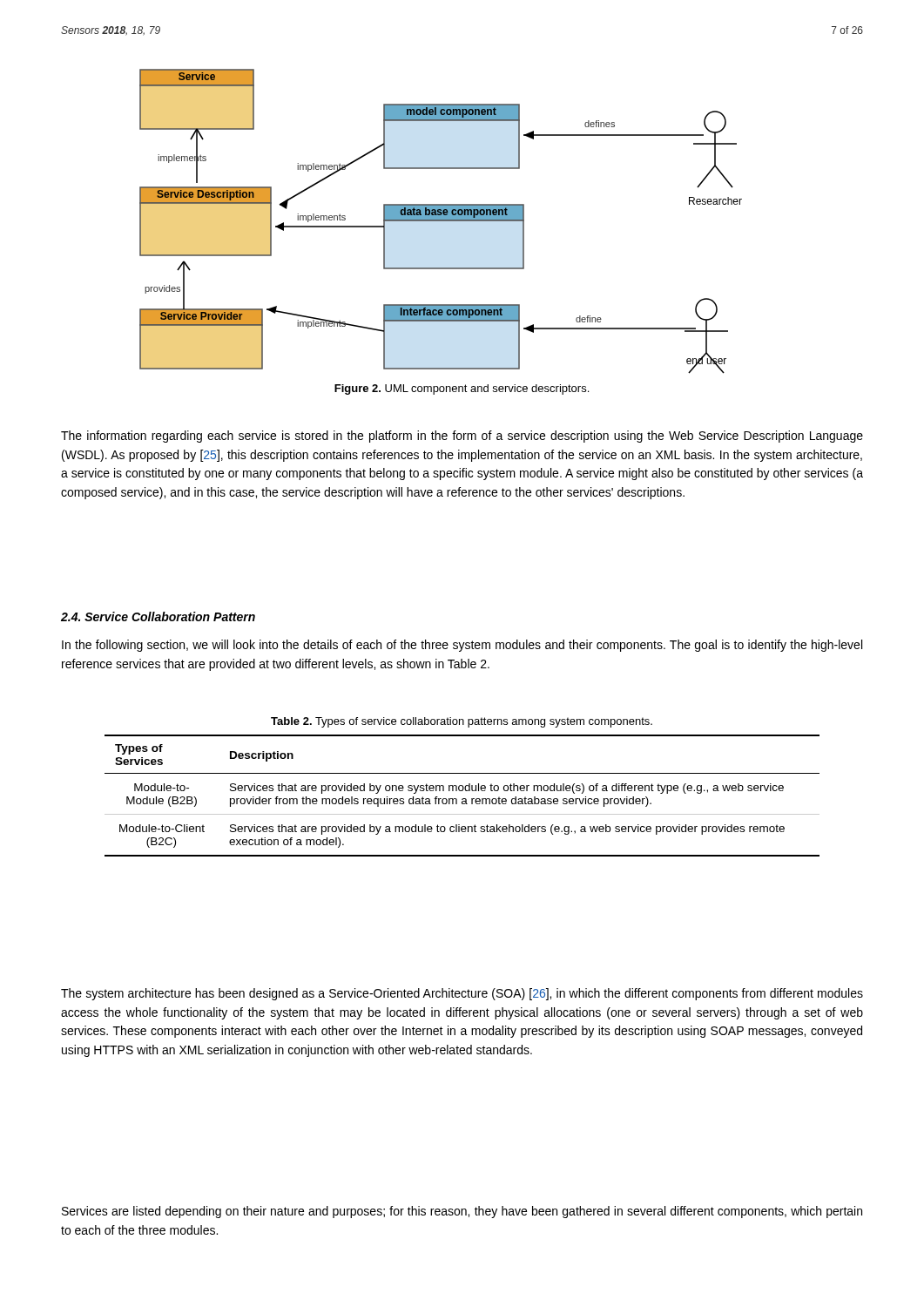Image resolution: width=924 pixels, height=1307 pixels.
Task: Find the caption that reads "Table 2. Types of service collaboration patterns among"
Action: (x=462, y=721)
